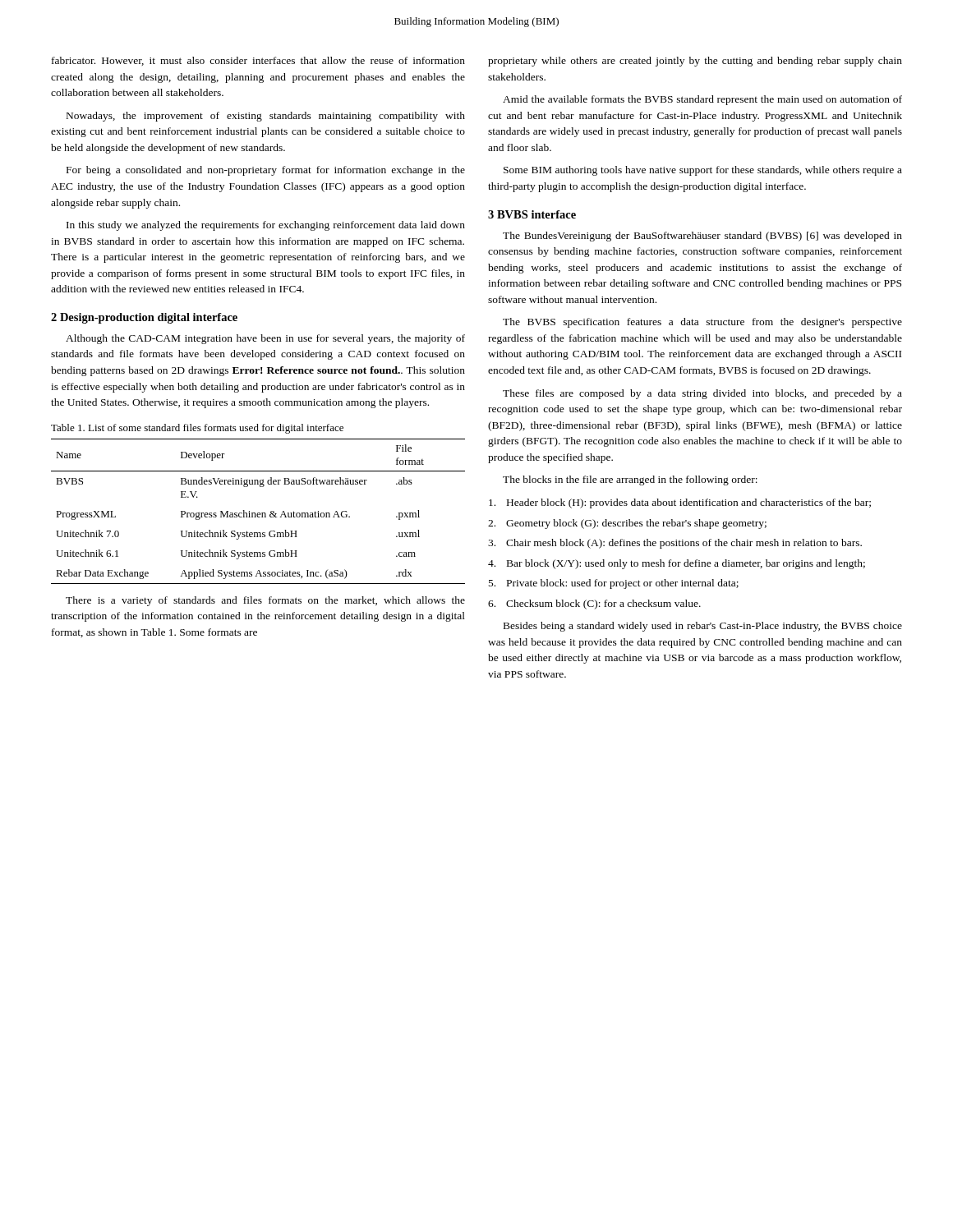The height and width of the screenshot is (1232, 953).
Task: Find the region starting "2. Geometry block (G): describes the rebar's"
Action: pyautogui.click(x=628, y=523)
